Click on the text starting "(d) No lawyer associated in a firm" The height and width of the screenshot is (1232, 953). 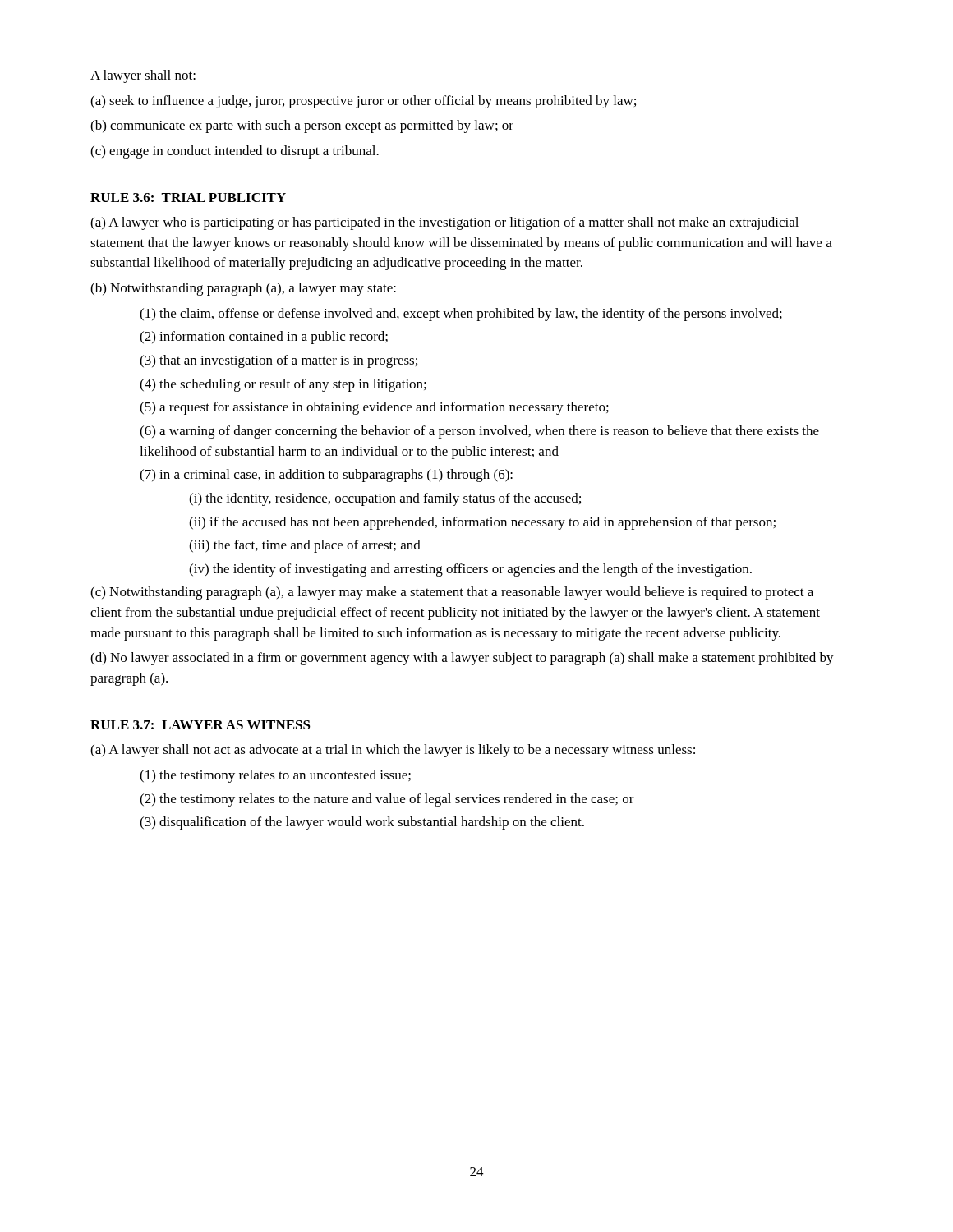(462, 668)
